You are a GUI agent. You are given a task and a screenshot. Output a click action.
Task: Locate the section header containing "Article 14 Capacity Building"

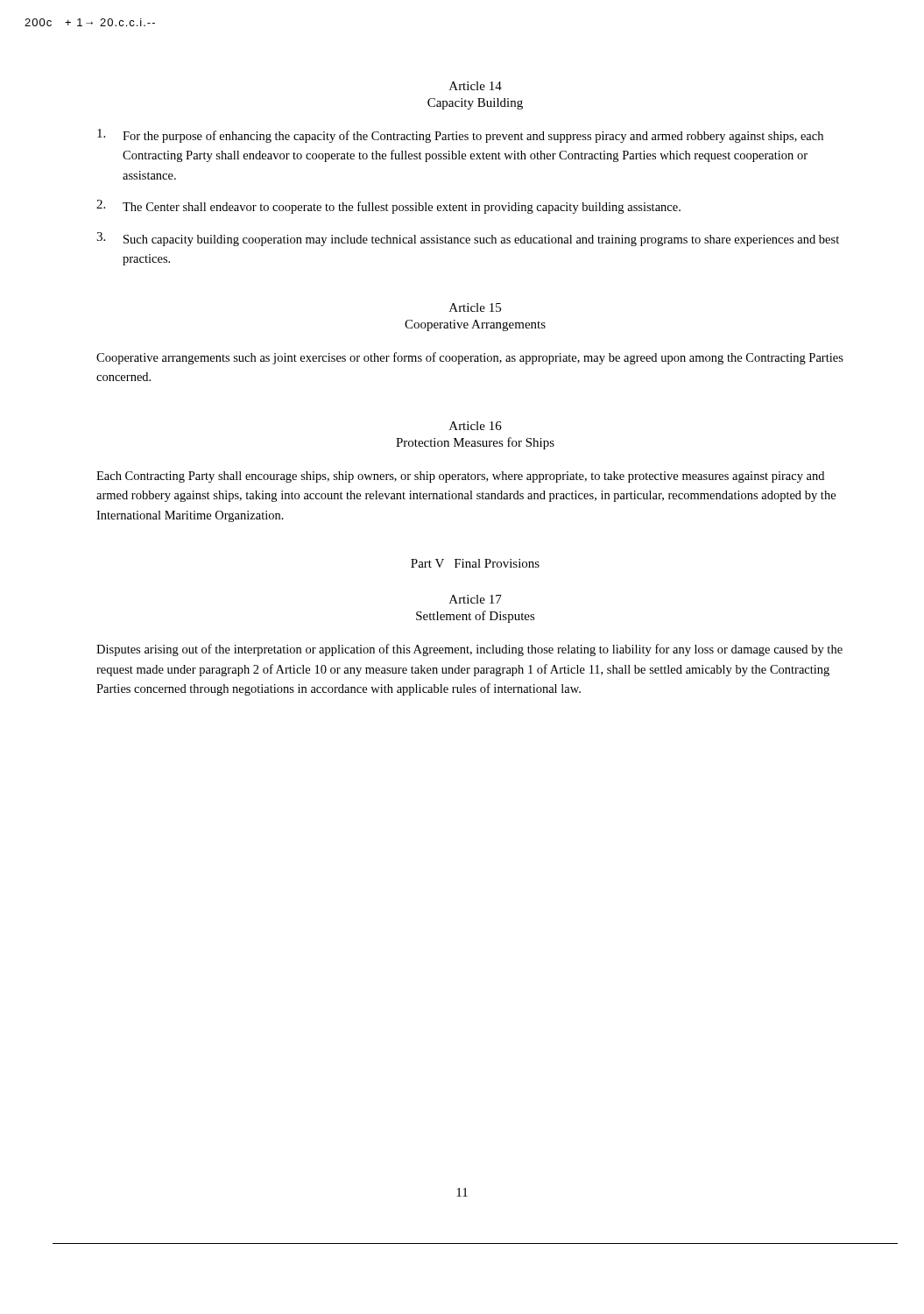(475, 95)
